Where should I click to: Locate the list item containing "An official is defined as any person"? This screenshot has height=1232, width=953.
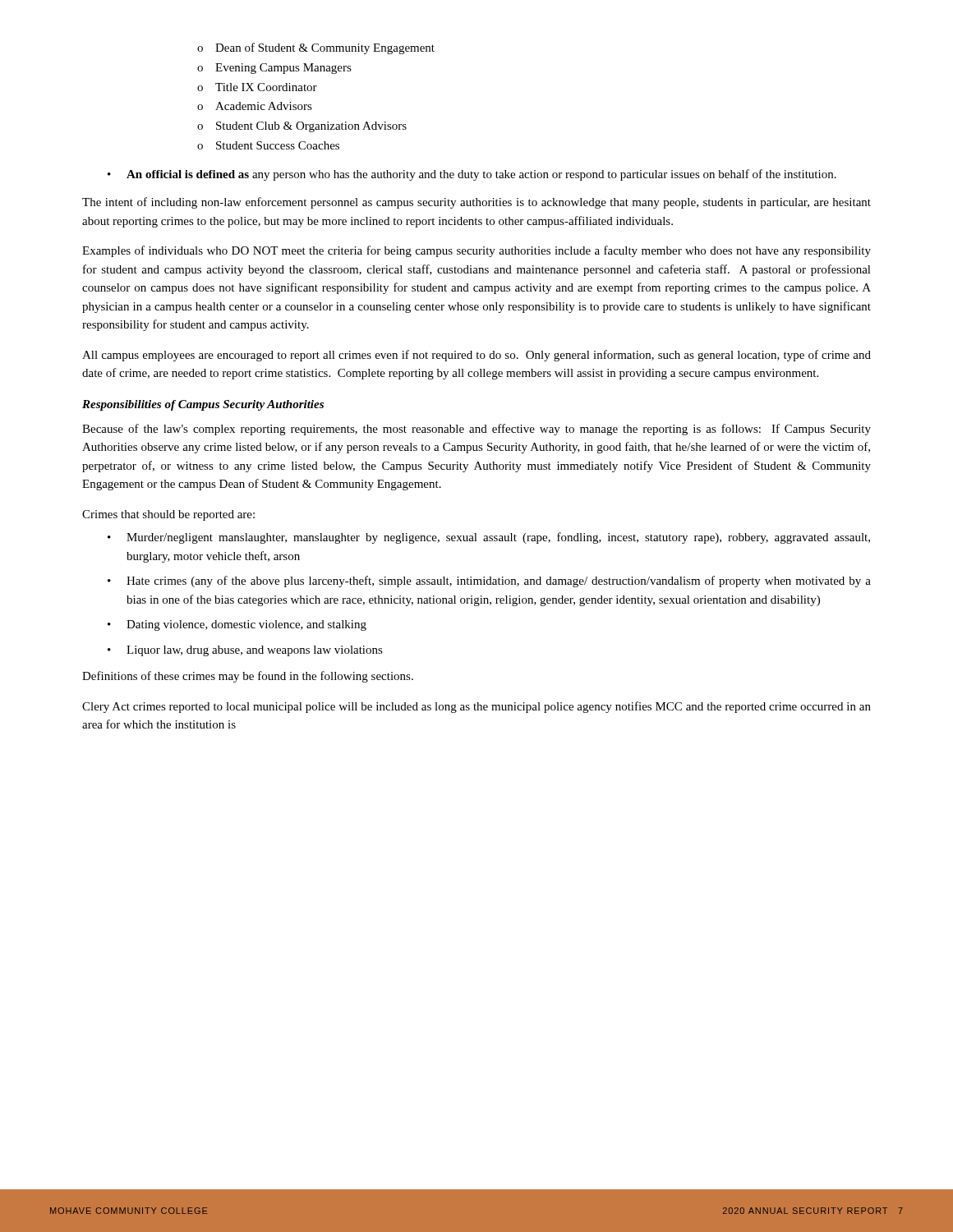(x=482, y=174)
